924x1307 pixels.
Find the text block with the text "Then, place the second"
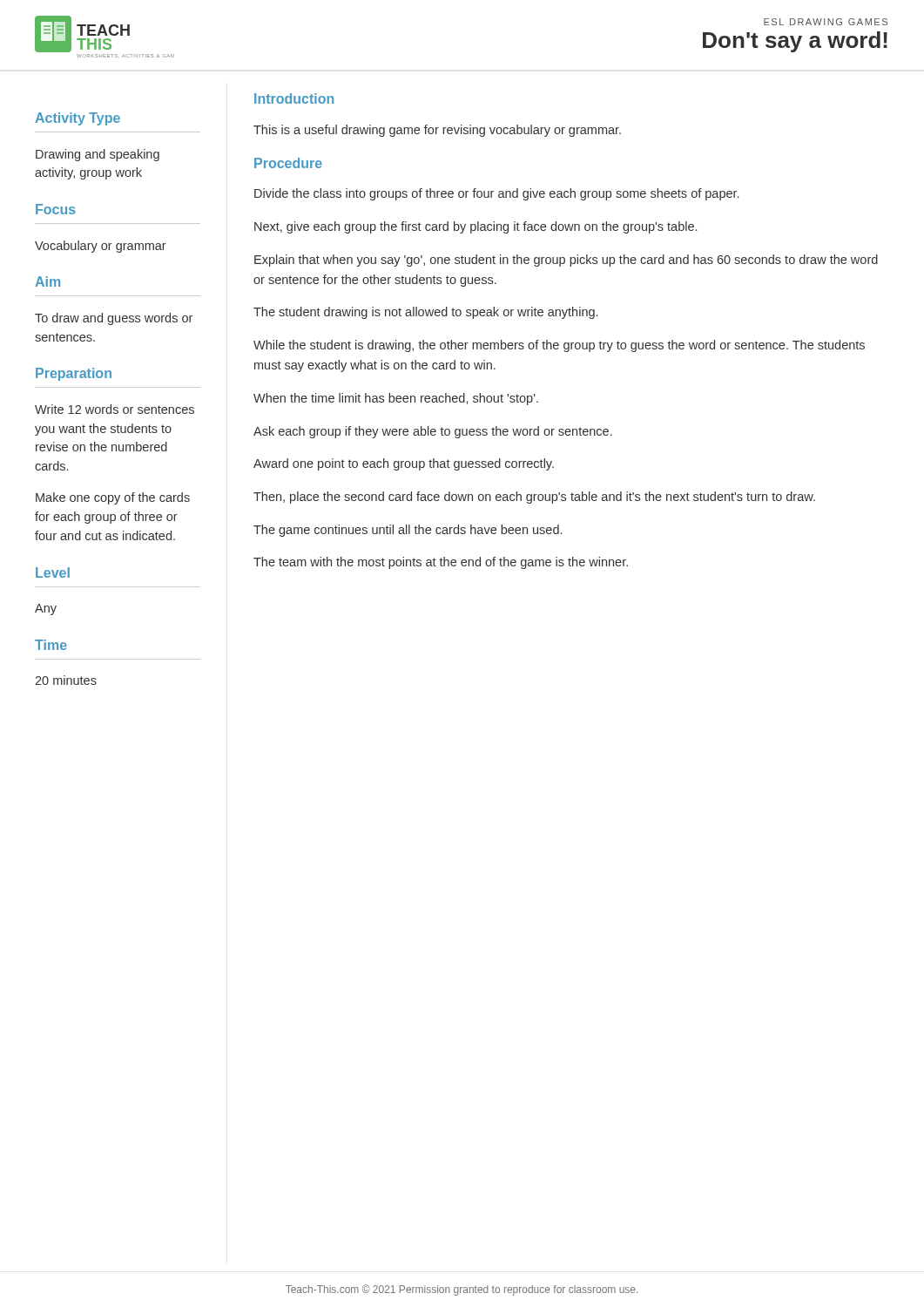[x=571, y=497]
